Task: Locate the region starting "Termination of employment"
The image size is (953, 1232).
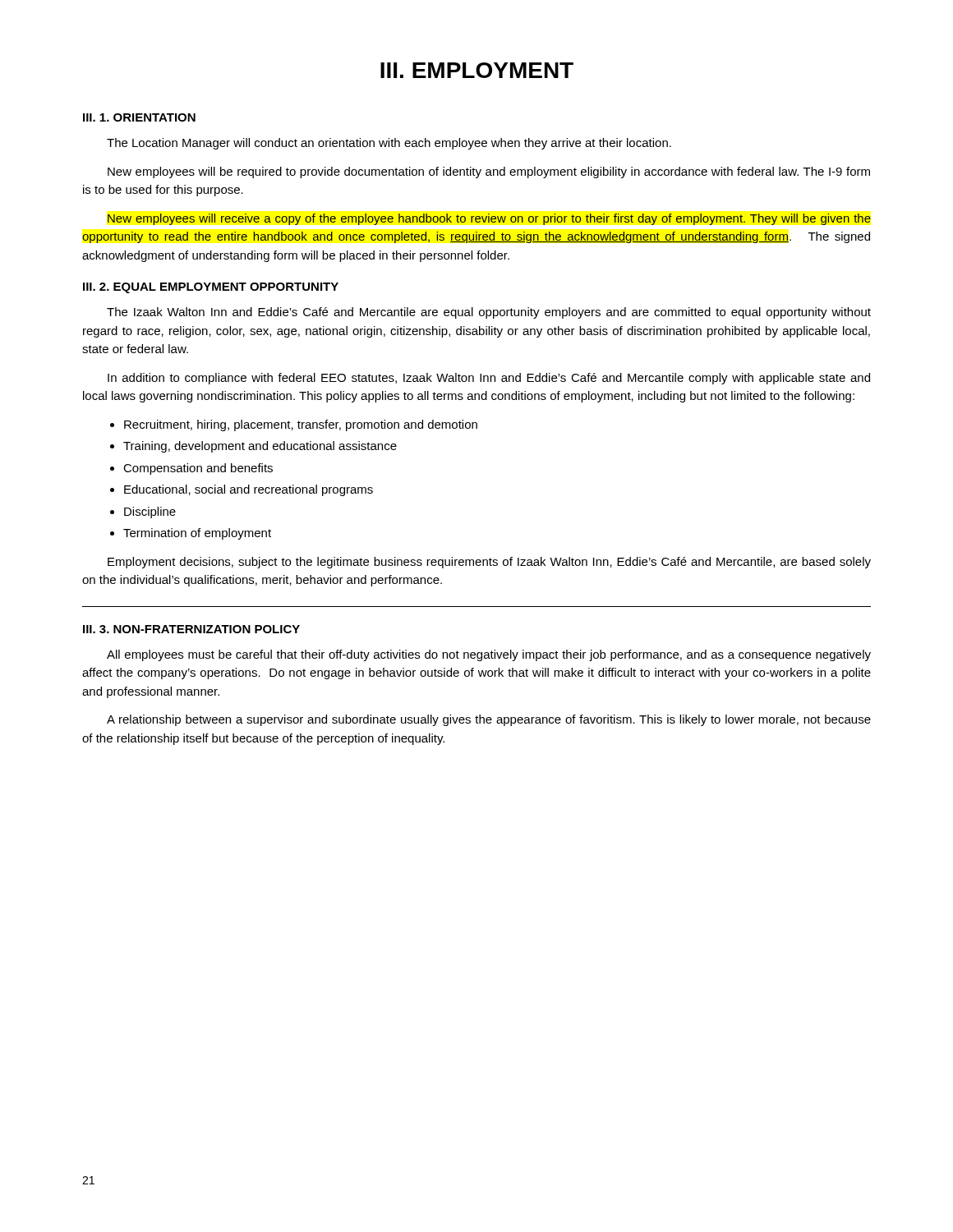Action: (197, 533)
